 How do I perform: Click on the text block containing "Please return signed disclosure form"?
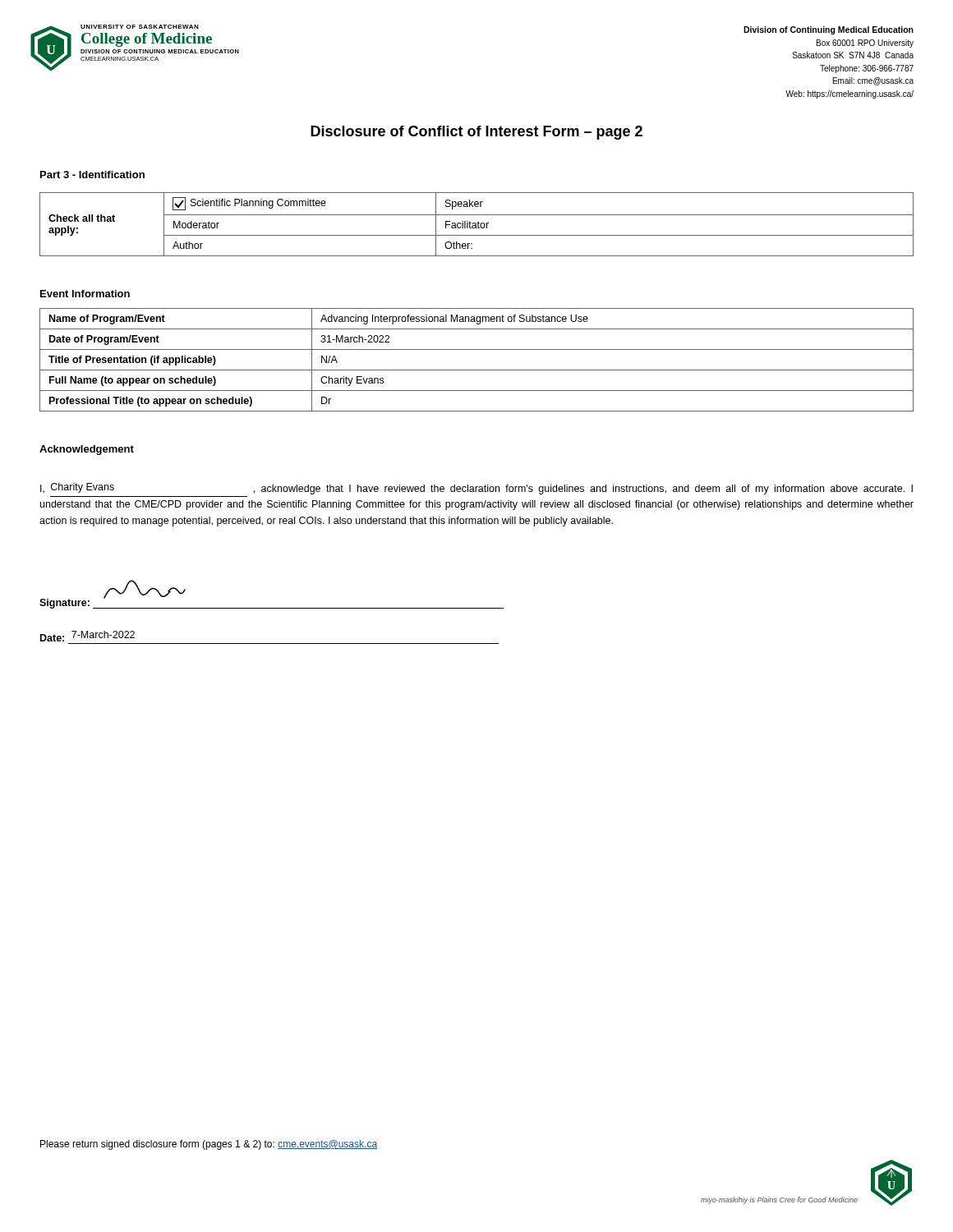tap(208, 1144)
